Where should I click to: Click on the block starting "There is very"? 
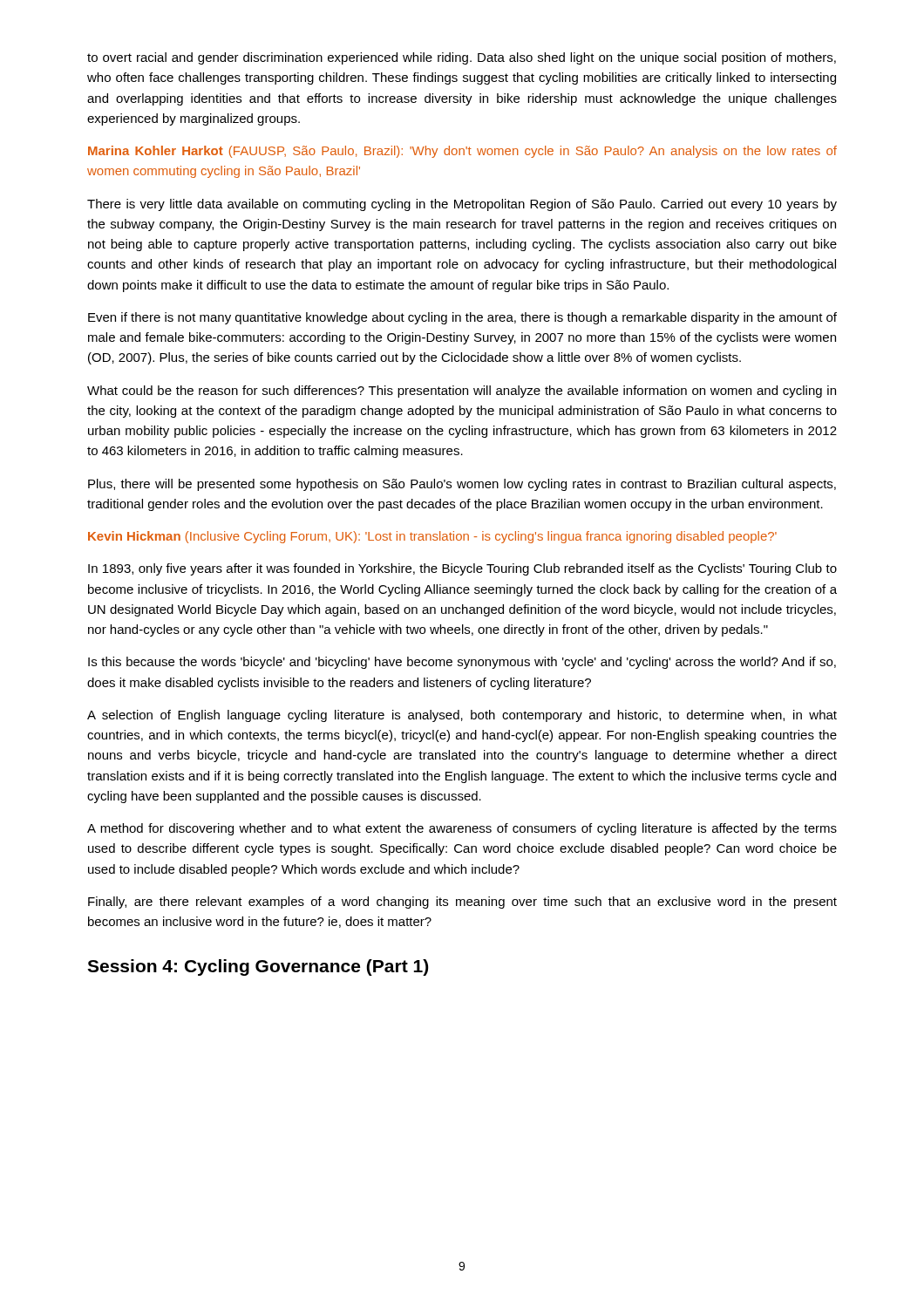point(462,244)
